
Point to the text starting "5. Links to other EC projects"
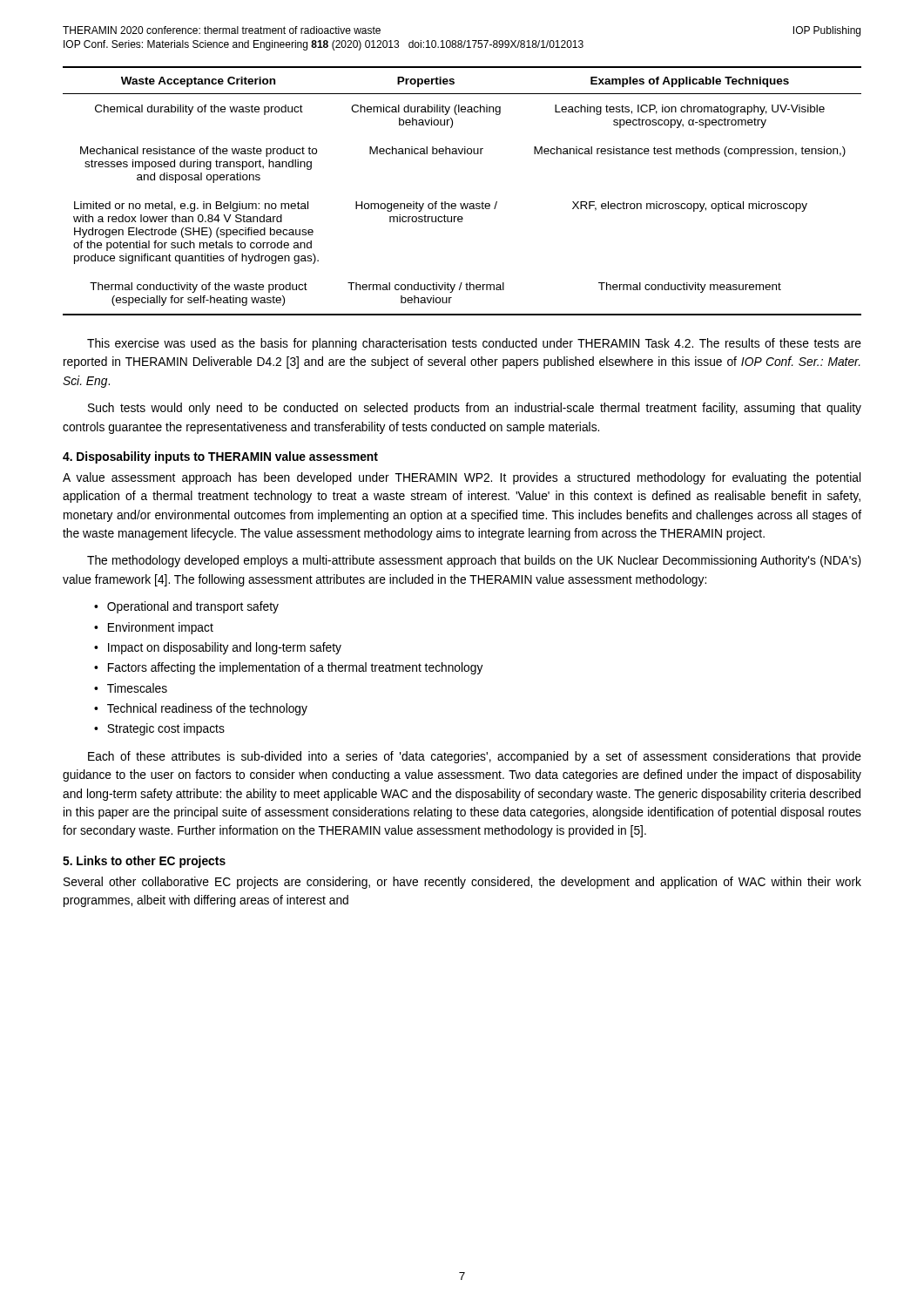(144, 861)
